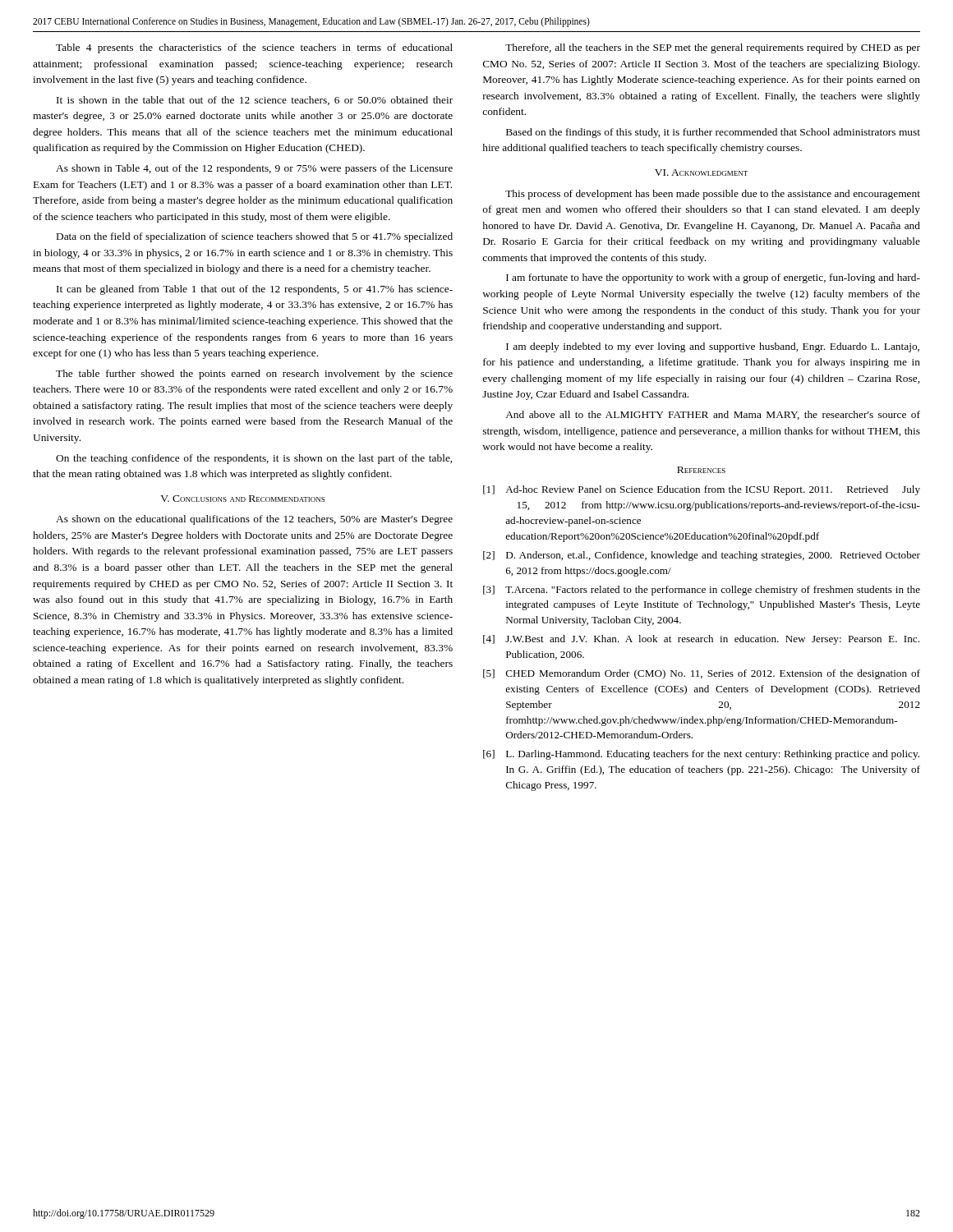This screenshot has height=1232, width=953.
Task: Click on the list item containing "[2] D. Anderson, et.al., Confidence, knowledge and"
Action: point(701,563)
